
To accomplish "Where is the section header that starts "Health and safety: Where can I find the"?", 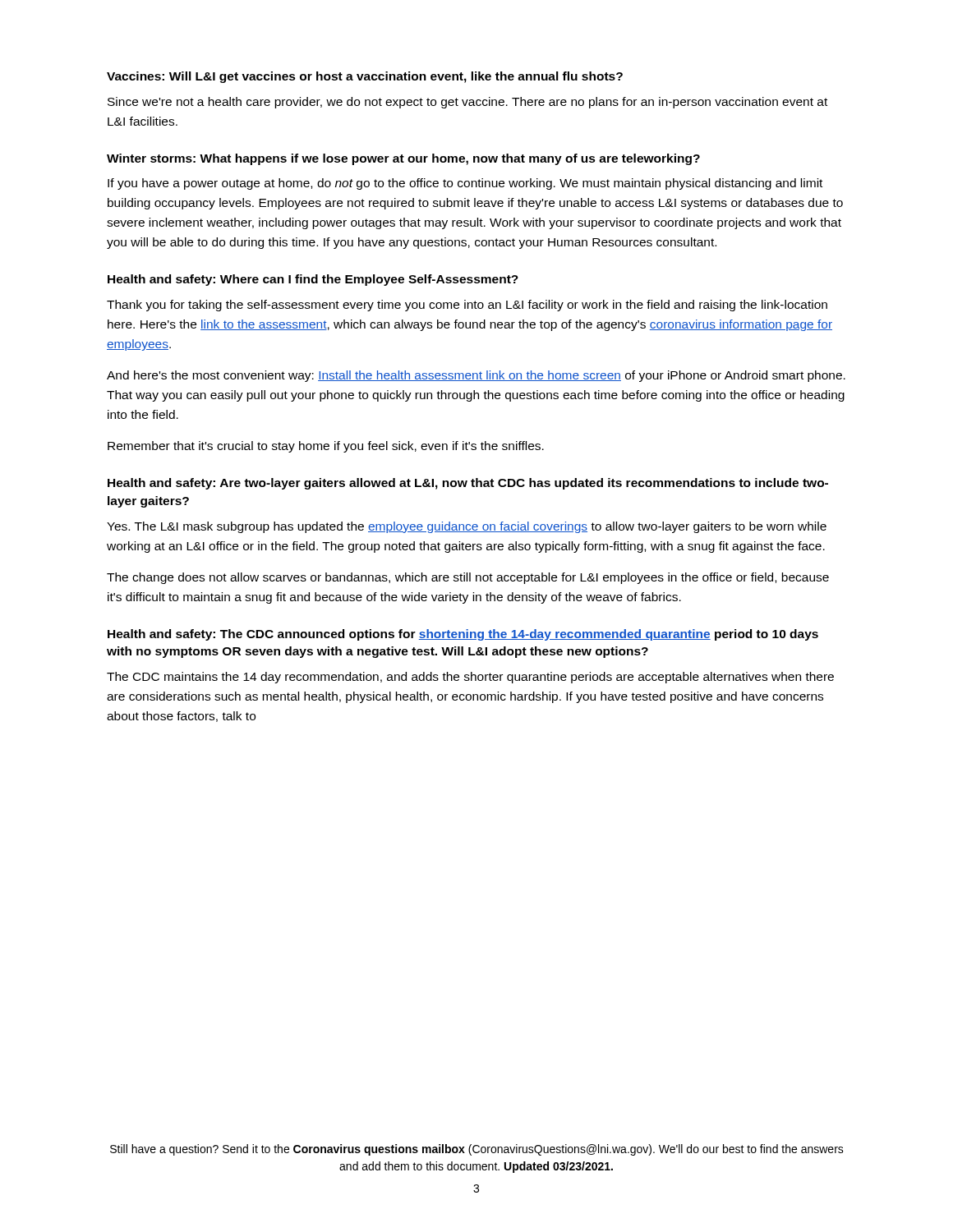I will [x=313, y=279].
